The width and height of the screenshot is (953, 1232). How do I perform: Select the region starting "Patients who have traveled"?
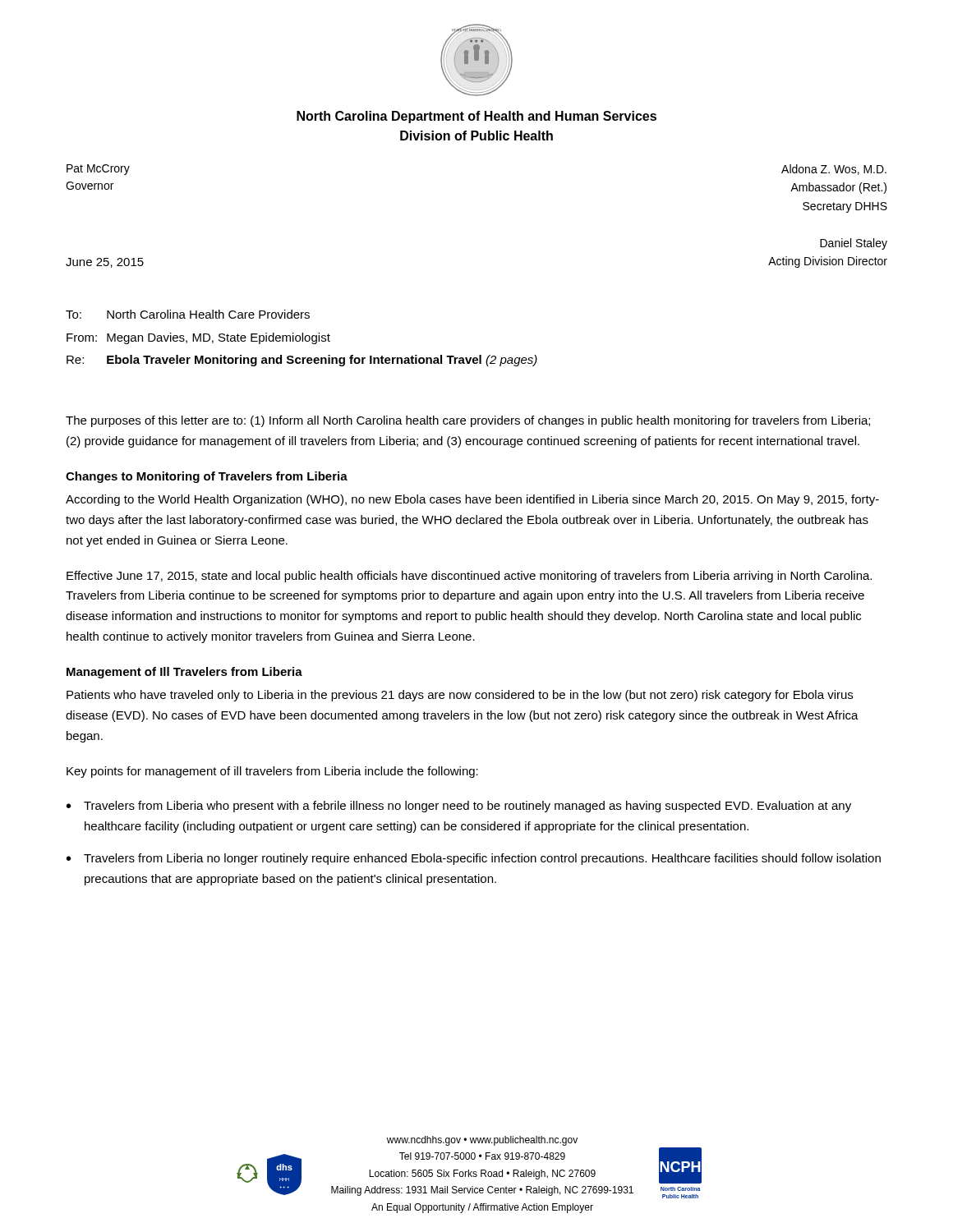coord(462,715)
